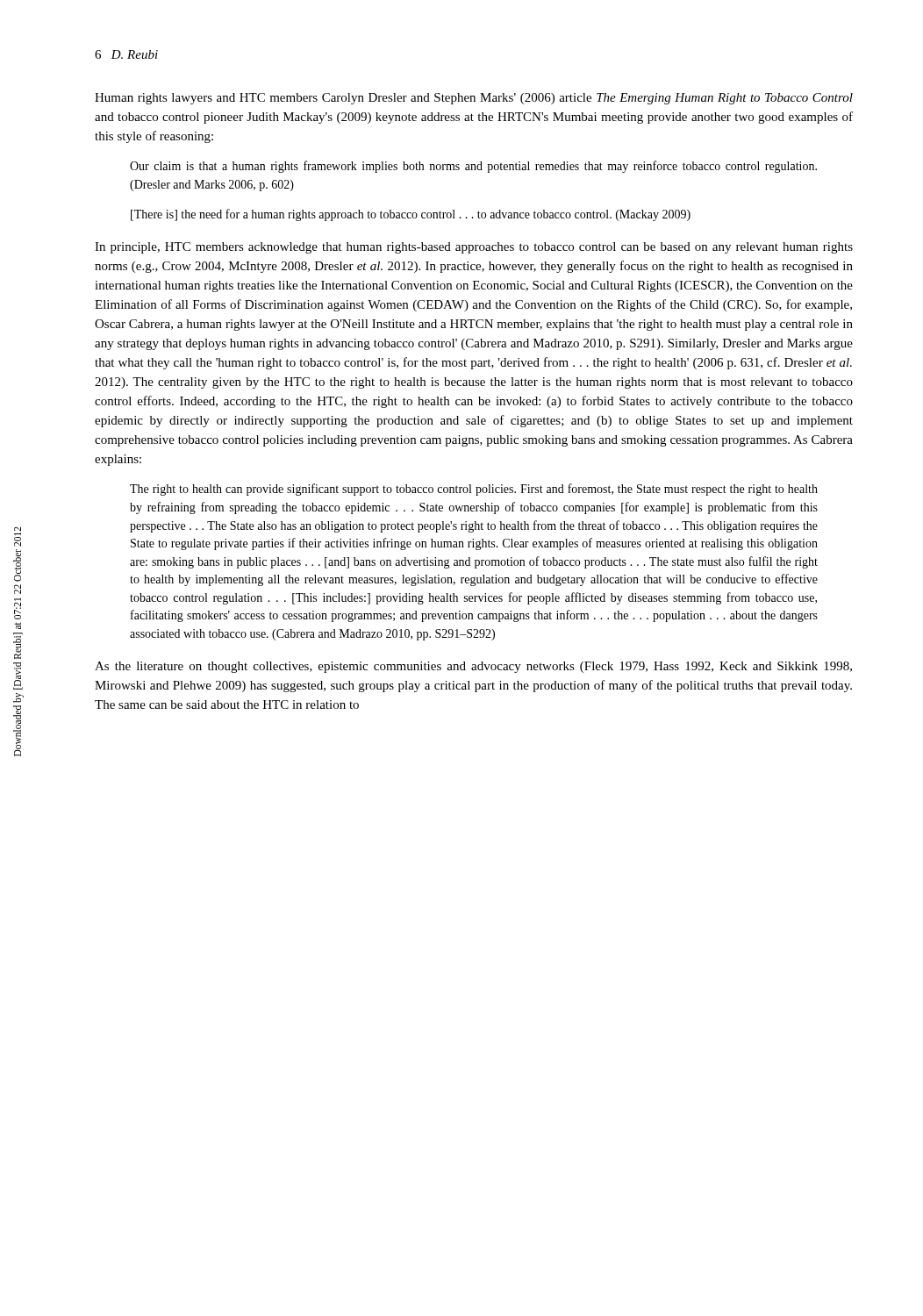Navigate to the block starting "Human rights lawyers and HTC members Carolyn Dresler"
The width and height of the screenshot is (923, 1316).
click(x=474, y=117)
